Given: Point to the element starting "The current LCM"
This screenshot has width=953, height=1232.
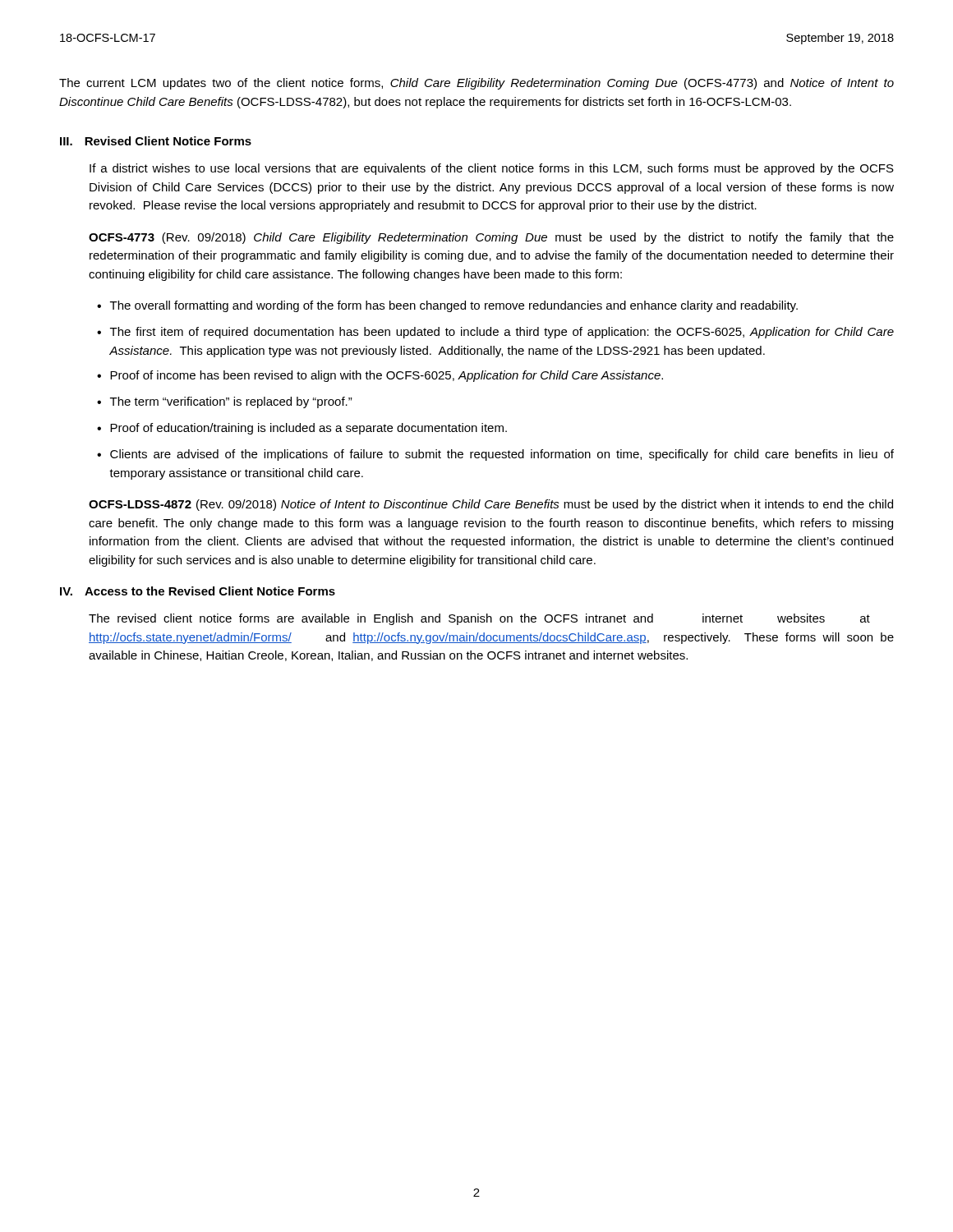Looking at the screenshot, I should point(476,92).
